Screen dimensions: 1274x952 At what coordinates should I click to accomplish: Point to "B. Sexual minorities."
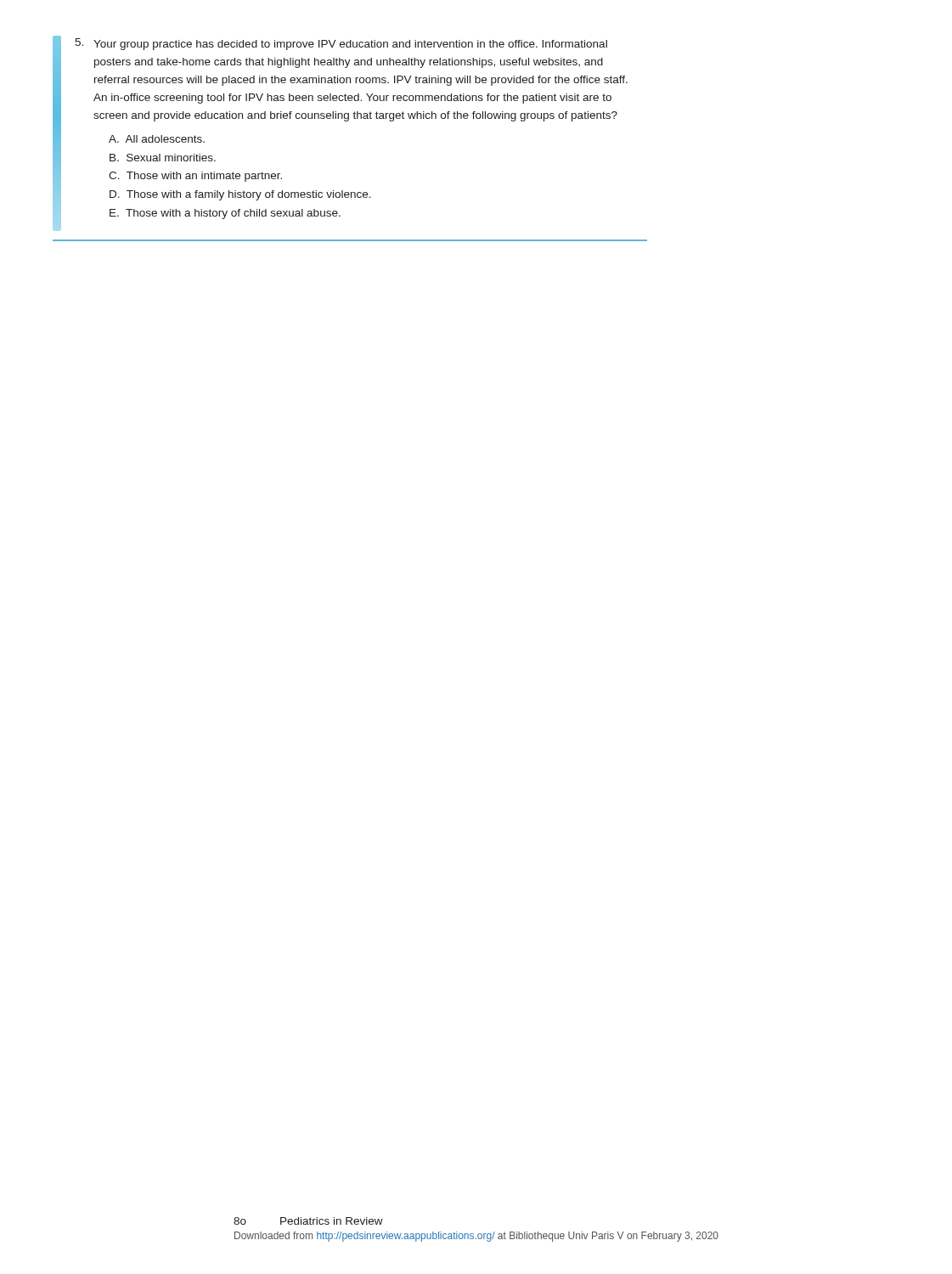click(x=163, y=157)
